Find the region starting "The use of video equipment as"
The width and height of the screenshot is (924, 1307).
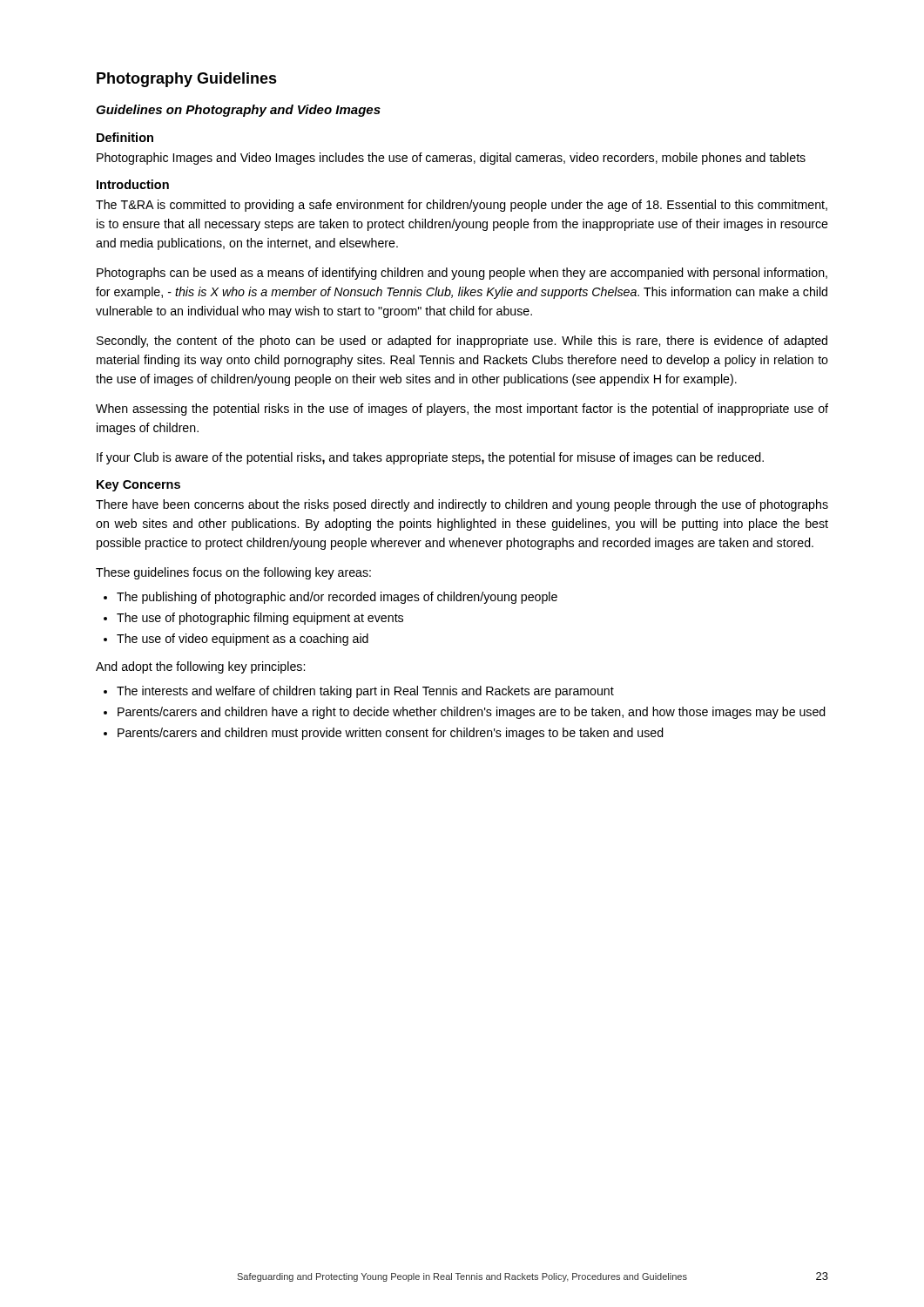pyautogui.click(x=243, y=639)
